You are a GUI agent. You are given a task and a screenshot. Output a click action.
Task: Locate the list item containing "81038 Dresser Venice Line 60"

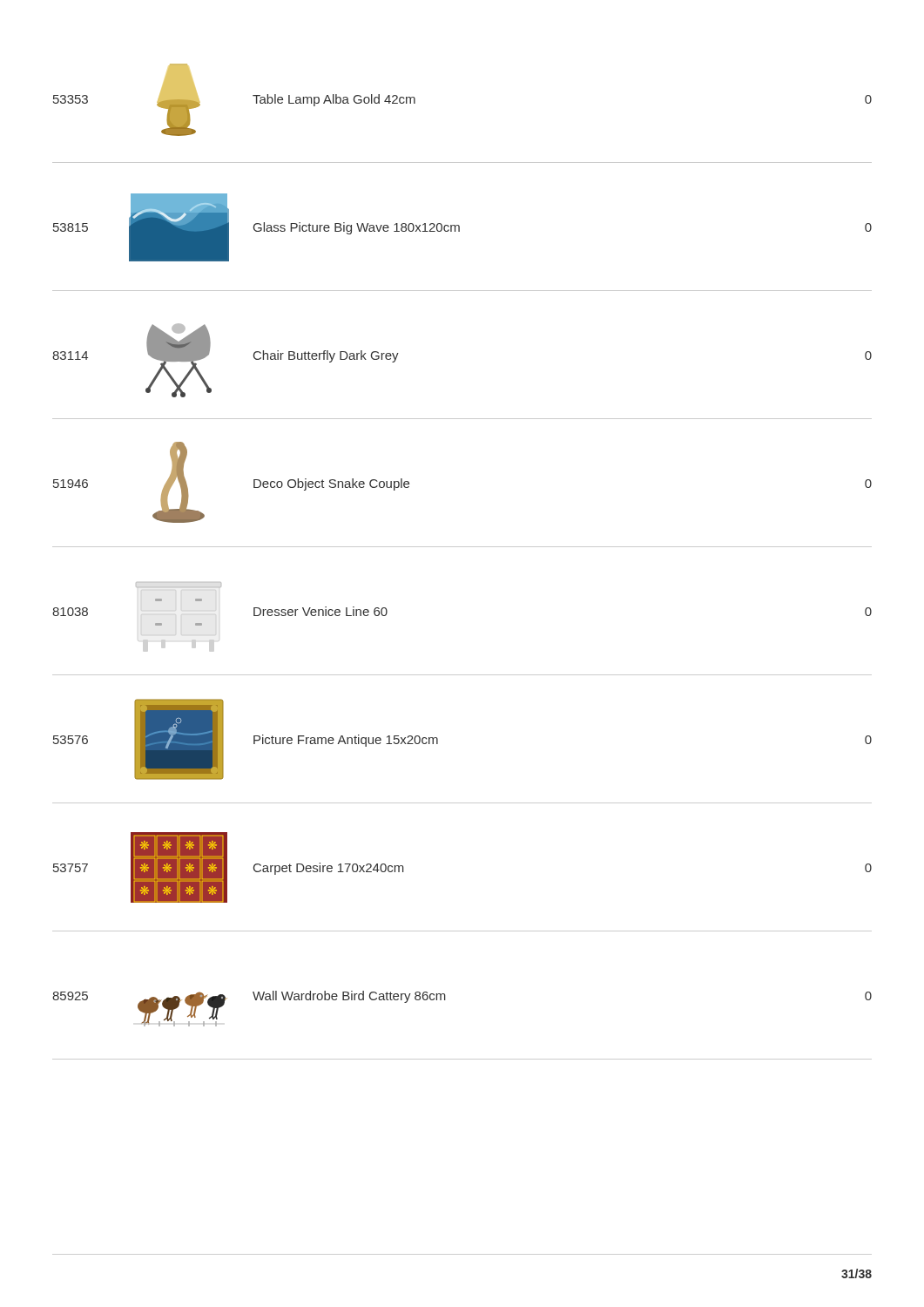pyautogui.click(x=179, y=585)
